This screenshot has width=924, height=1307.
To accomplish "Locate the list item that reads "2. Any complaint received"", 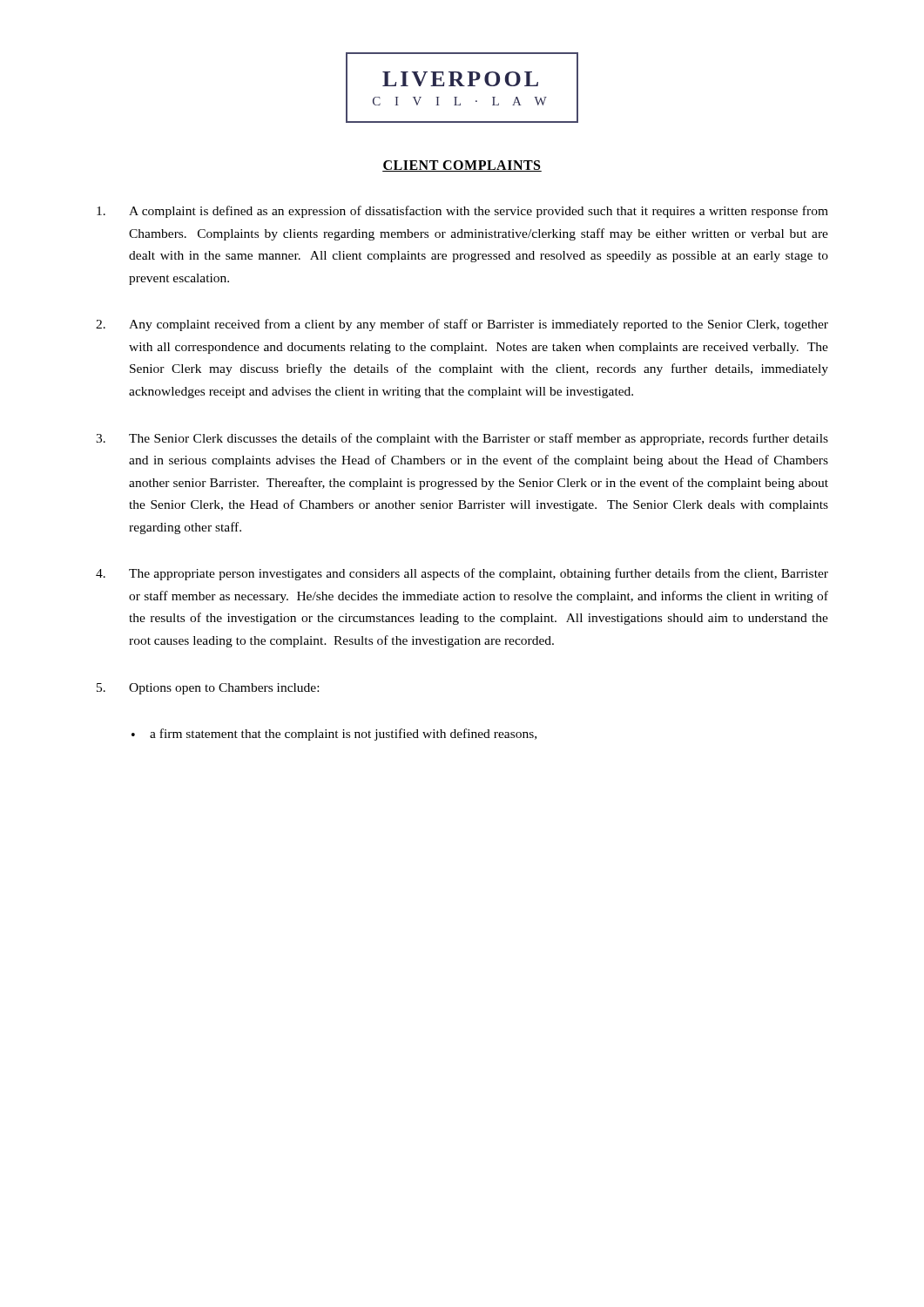I will click(462, 358).
